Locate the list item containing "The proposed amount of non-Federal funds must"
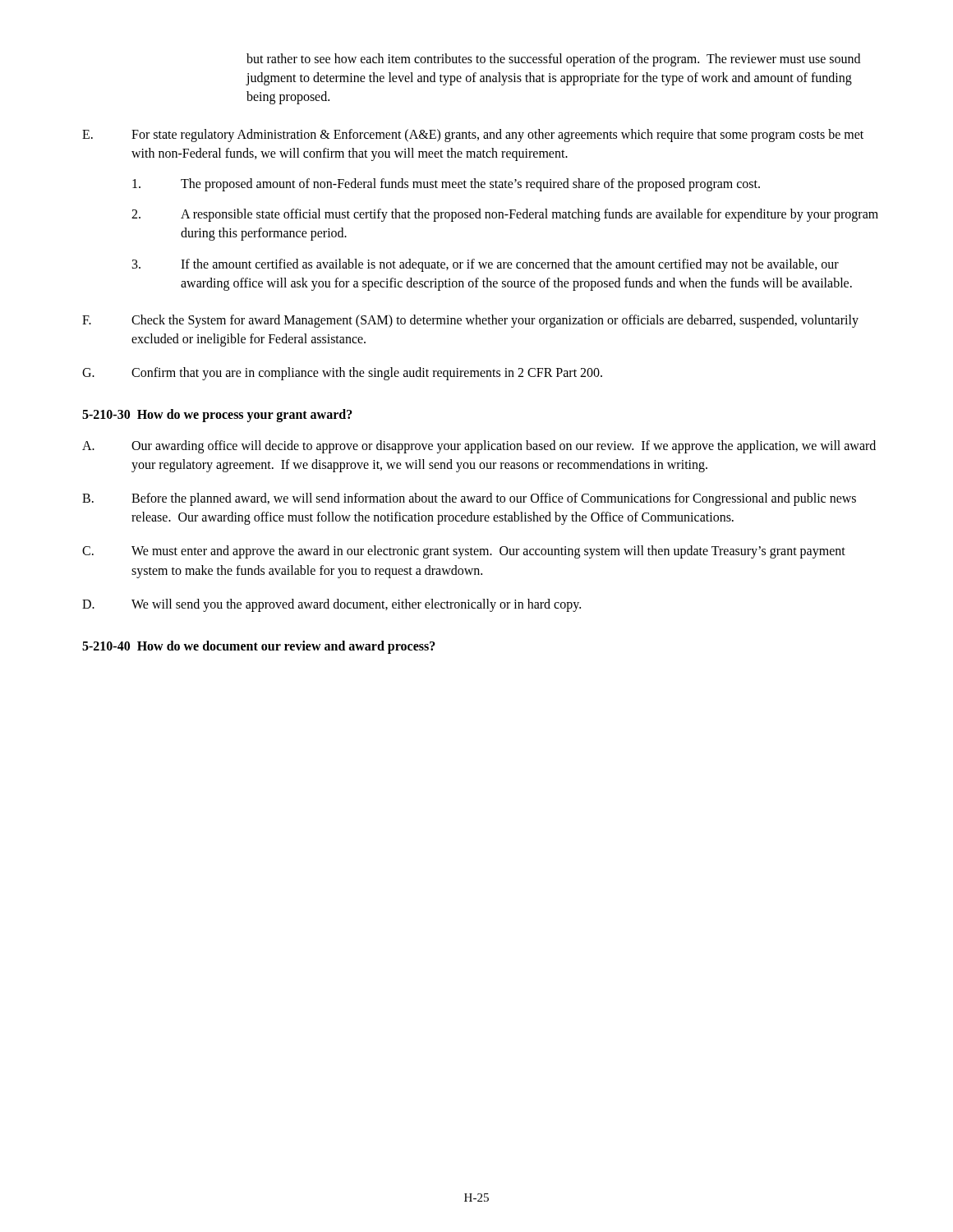 pyautogui.click(x=505, y=184)
